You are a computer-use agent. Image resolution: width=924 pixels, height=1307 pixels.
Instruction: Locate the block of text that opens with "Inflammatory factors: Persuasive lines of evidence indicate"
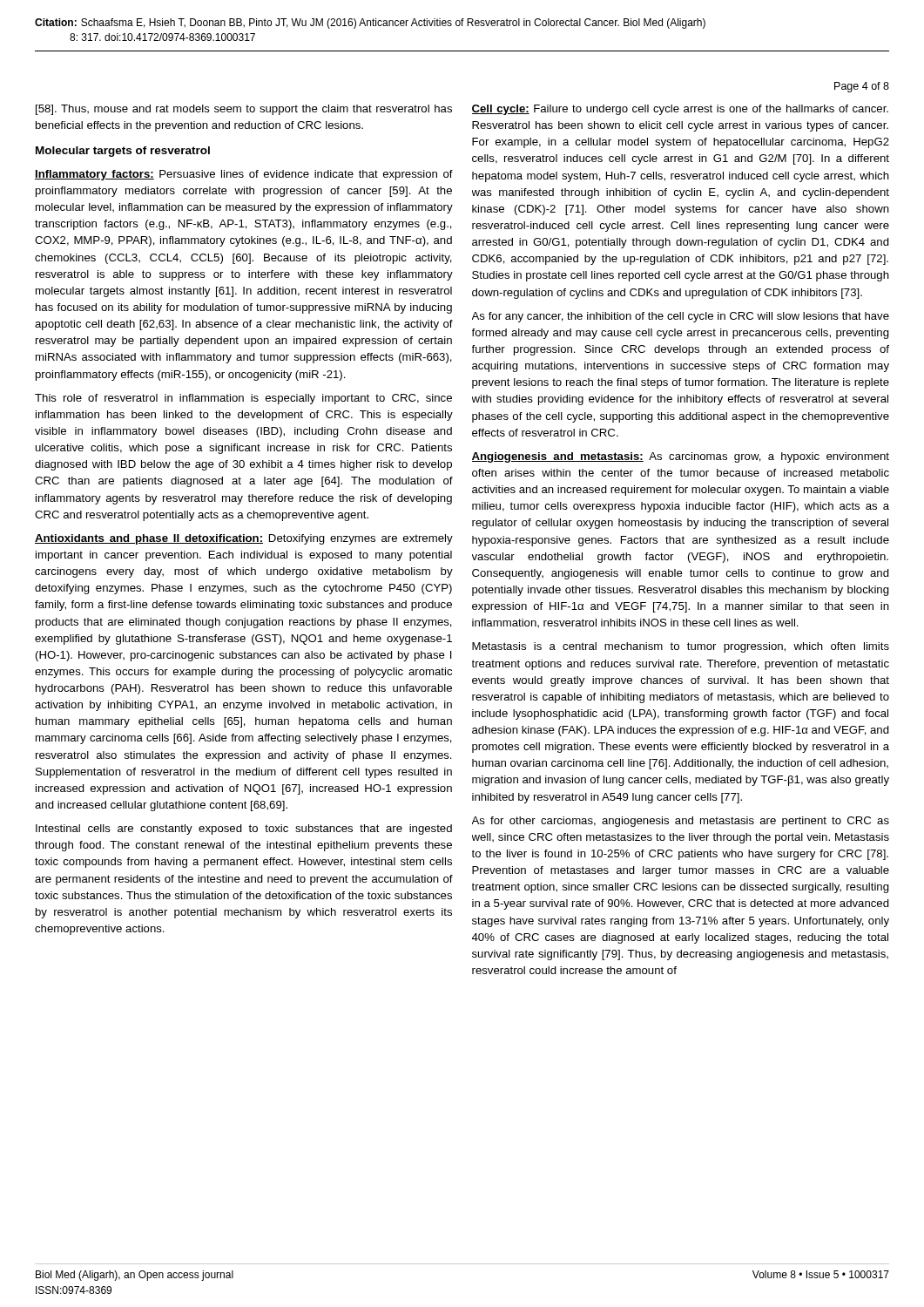pos(244,274)
